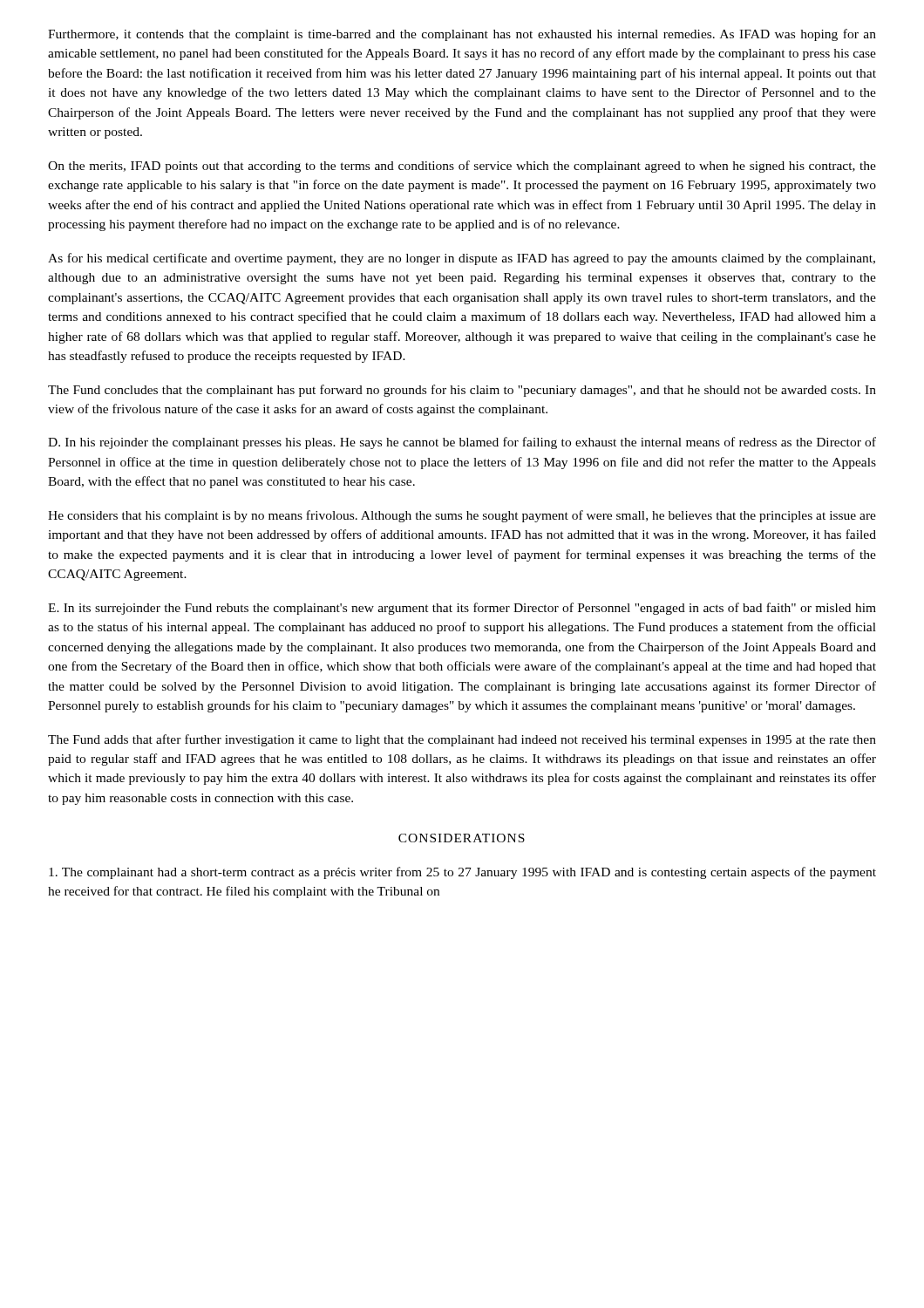The height and width of the screenshot is (1308, 924).
Task: Click the passage that begins "The Fund adds that after"
Action: (x=462, y=768)
